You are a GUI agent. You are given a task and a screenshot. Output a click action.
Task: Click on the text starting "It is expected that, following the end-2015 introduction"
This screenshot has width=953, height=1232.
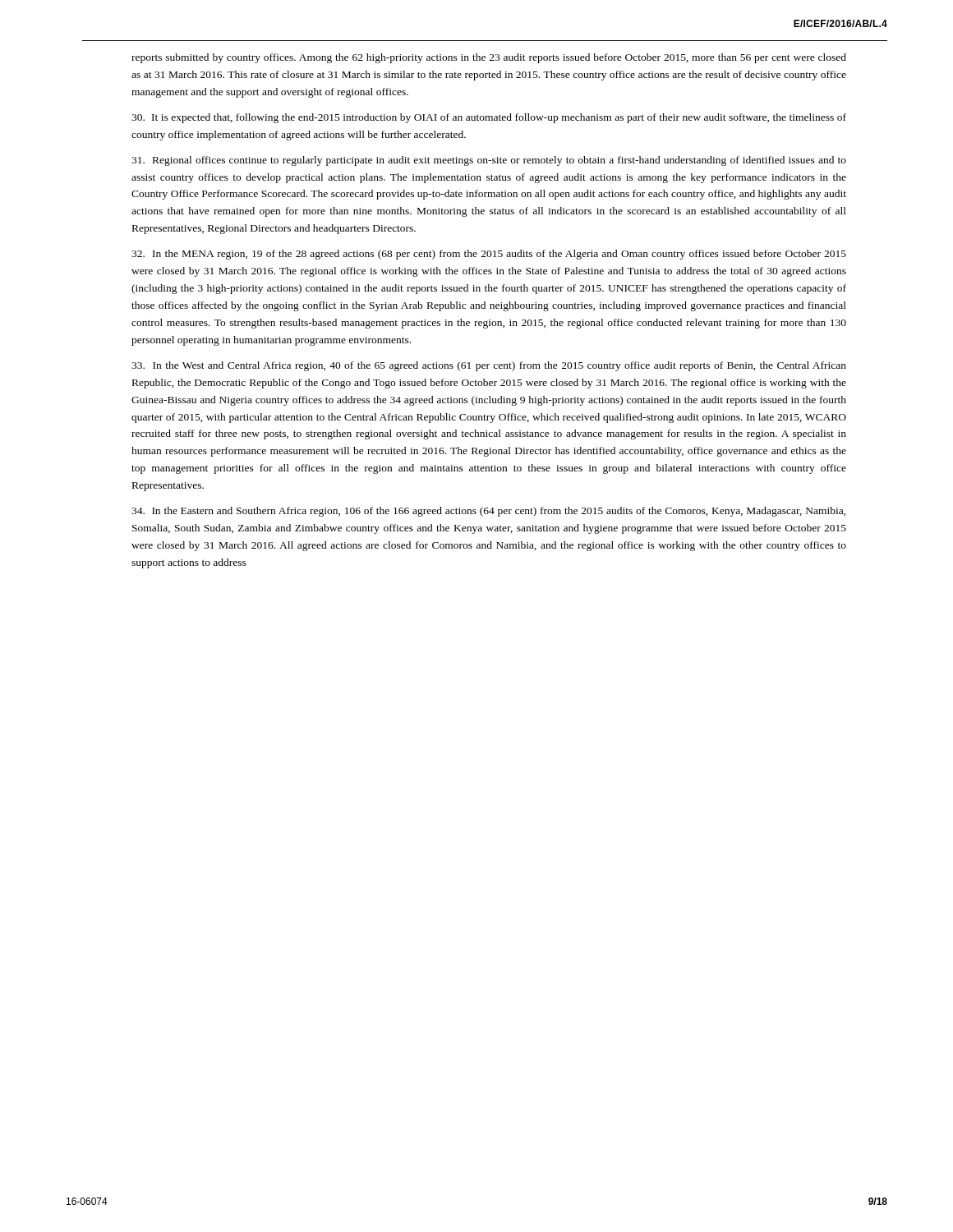coord(489,126)
